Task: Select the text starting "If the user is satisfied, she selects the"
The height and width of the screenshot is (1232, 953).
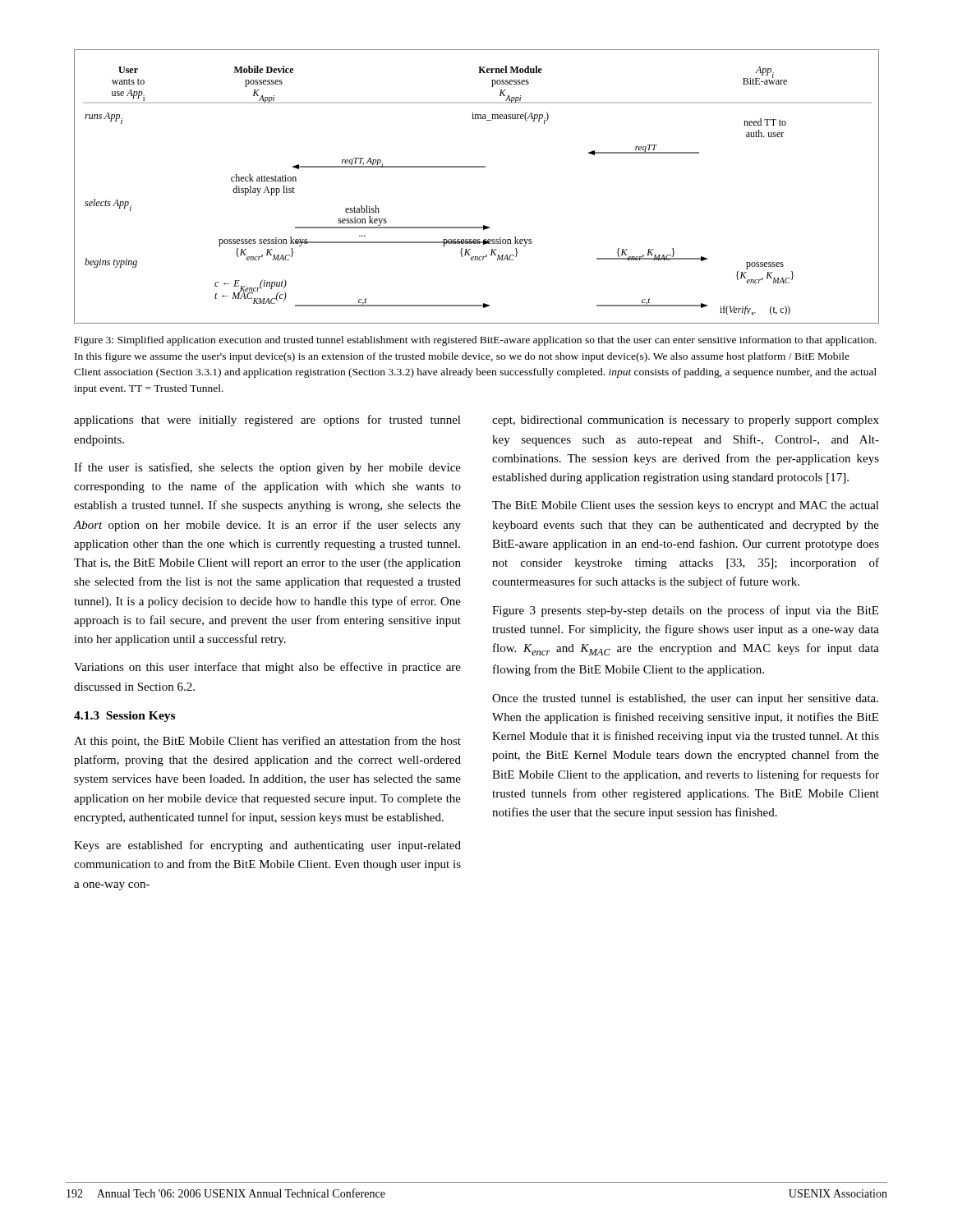Action: [x=267, y=553]
